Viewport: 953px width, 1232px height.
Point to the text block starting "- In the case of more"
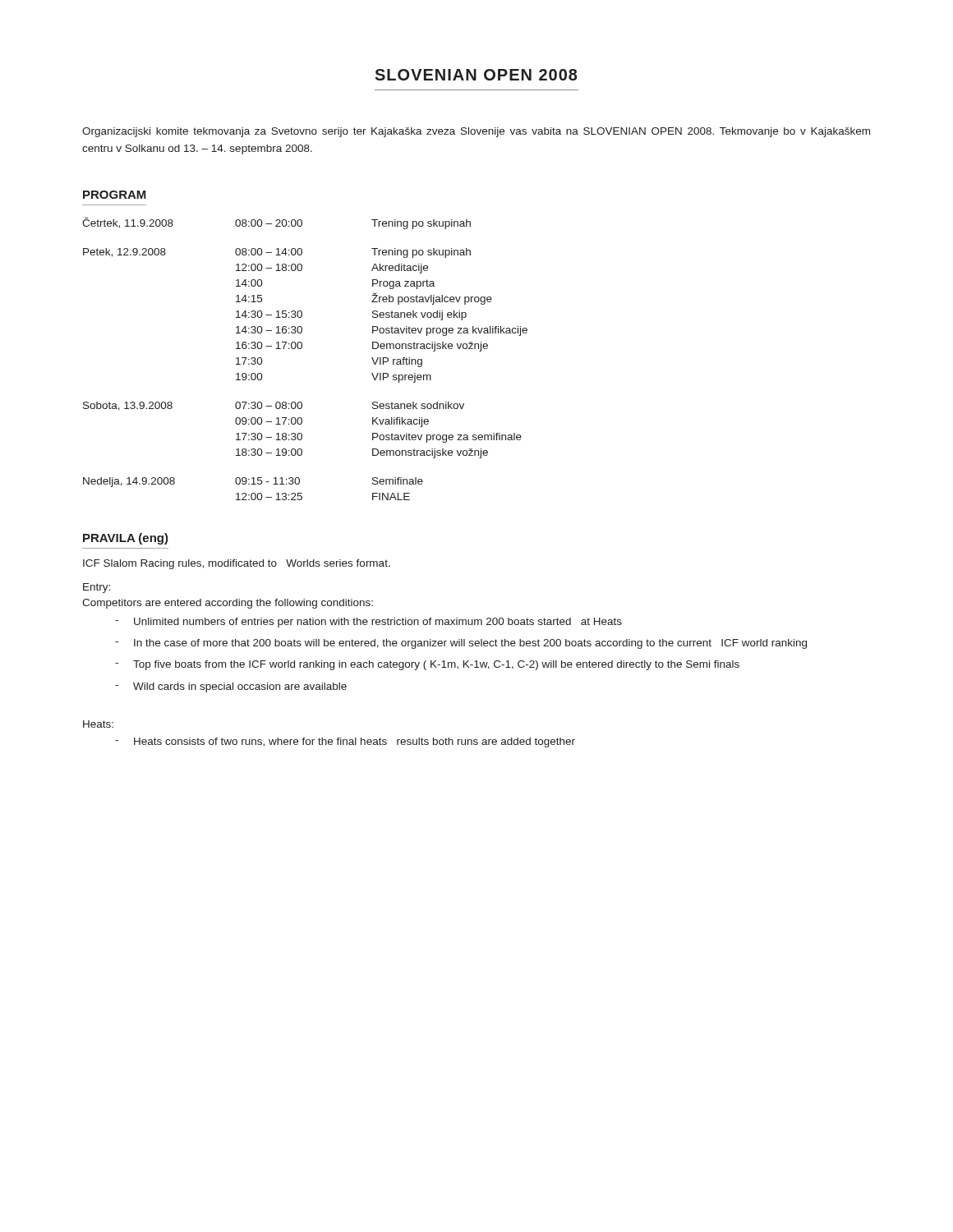click(x=493, y=643)
